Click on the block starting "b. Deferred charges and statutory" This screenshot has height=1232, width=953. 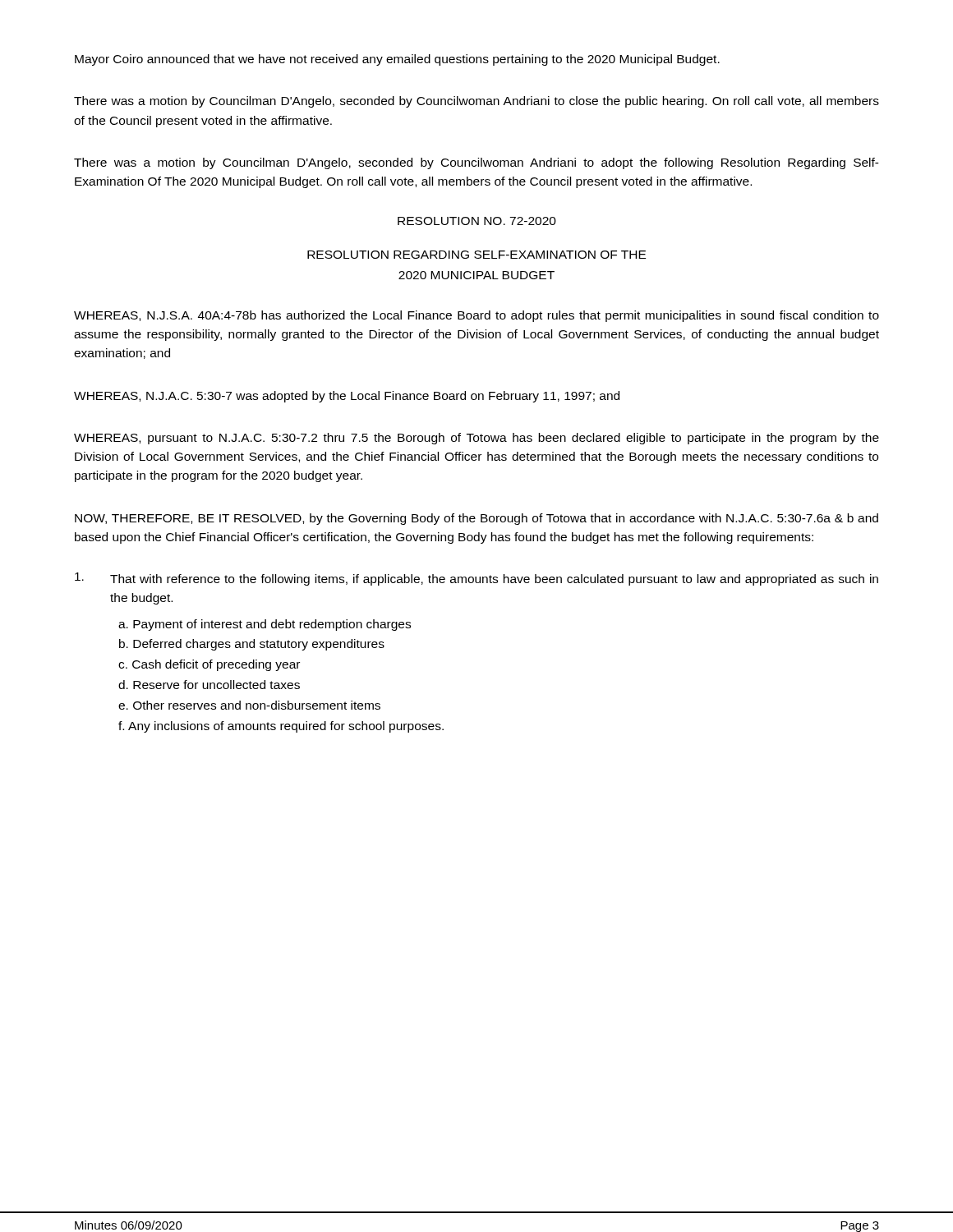[251, 644]
